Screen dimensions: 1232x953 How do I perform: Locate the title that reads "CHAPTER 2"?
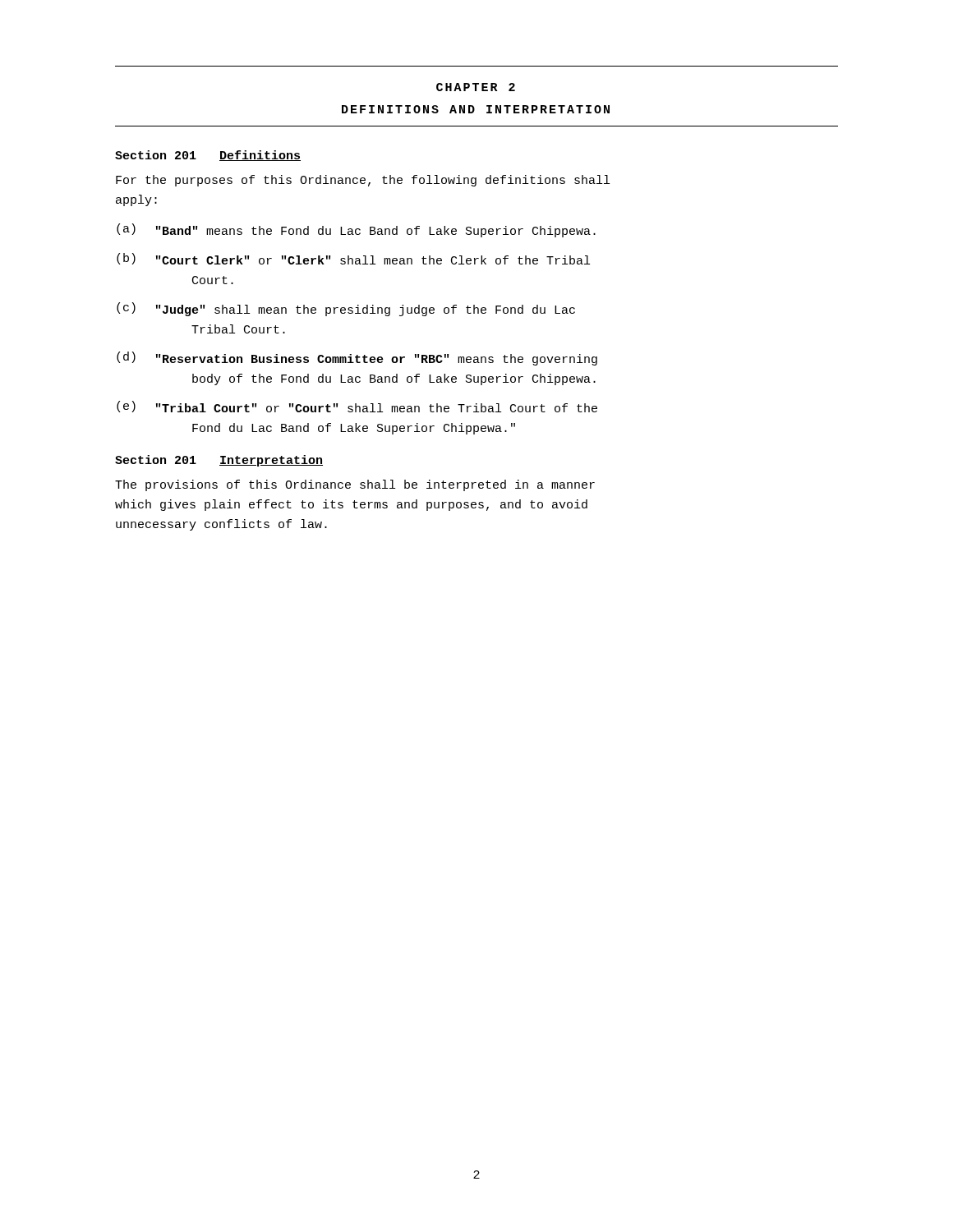click(476, 88)
